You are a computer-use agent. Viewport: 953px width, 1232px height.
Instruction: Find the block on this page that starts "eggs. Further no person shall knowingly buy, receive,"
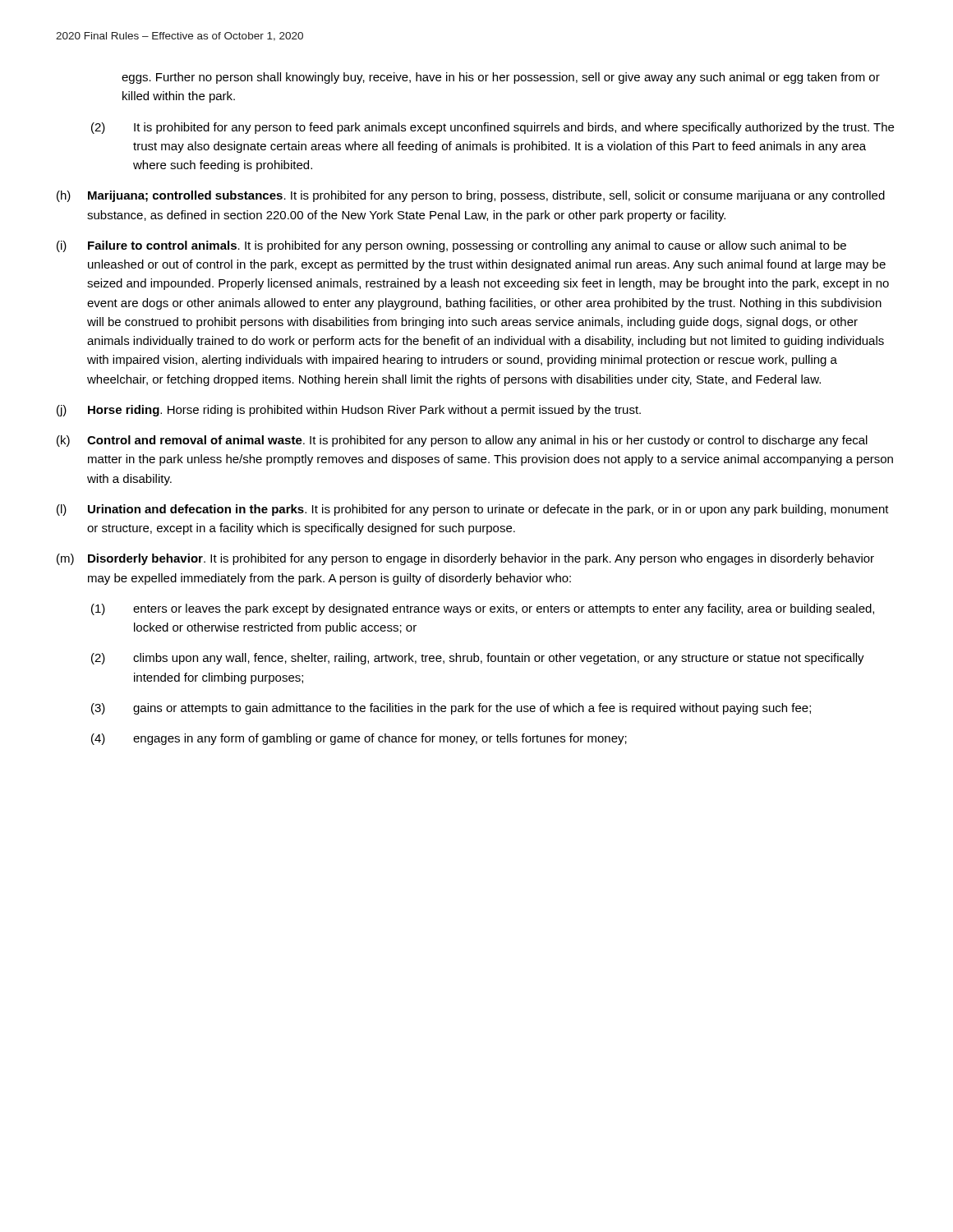click(501, 86)
